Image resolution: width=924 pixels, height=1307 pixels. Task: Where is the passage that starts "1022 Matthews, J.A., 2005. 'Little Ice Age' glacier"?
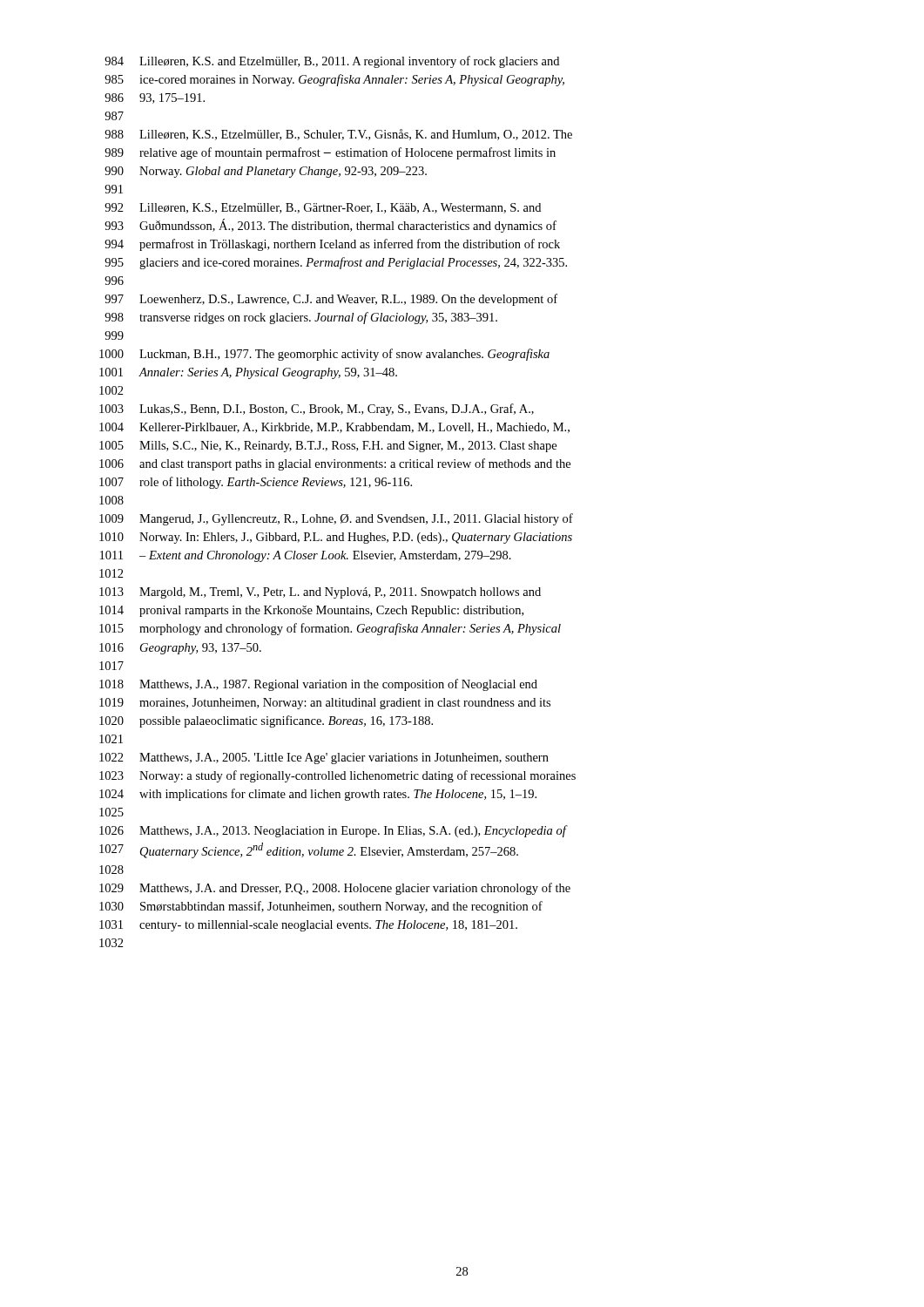click(473, 776)
